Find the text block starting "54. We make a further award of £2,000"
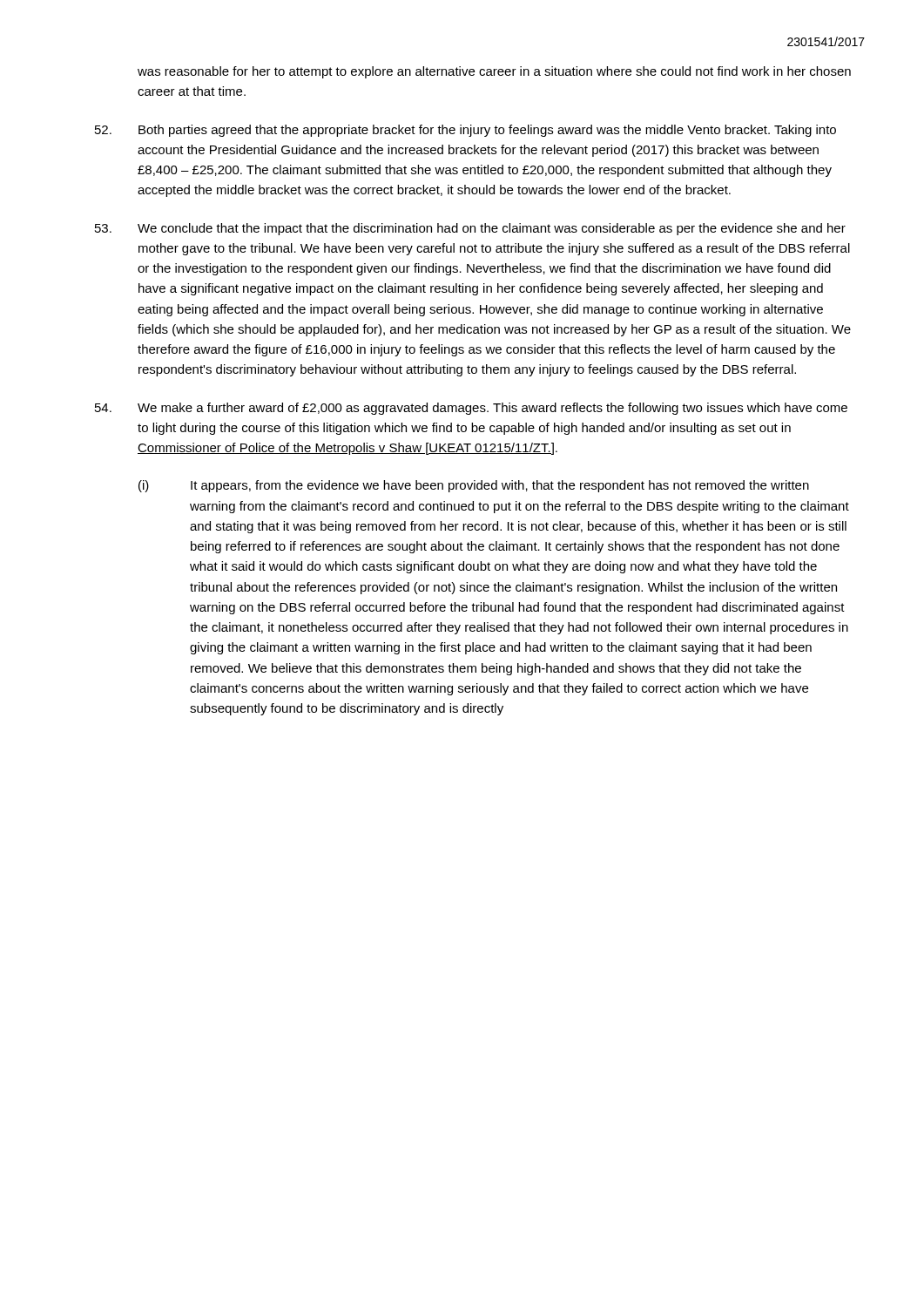The width and height of the screenshot is (924, 1307). 474,427
